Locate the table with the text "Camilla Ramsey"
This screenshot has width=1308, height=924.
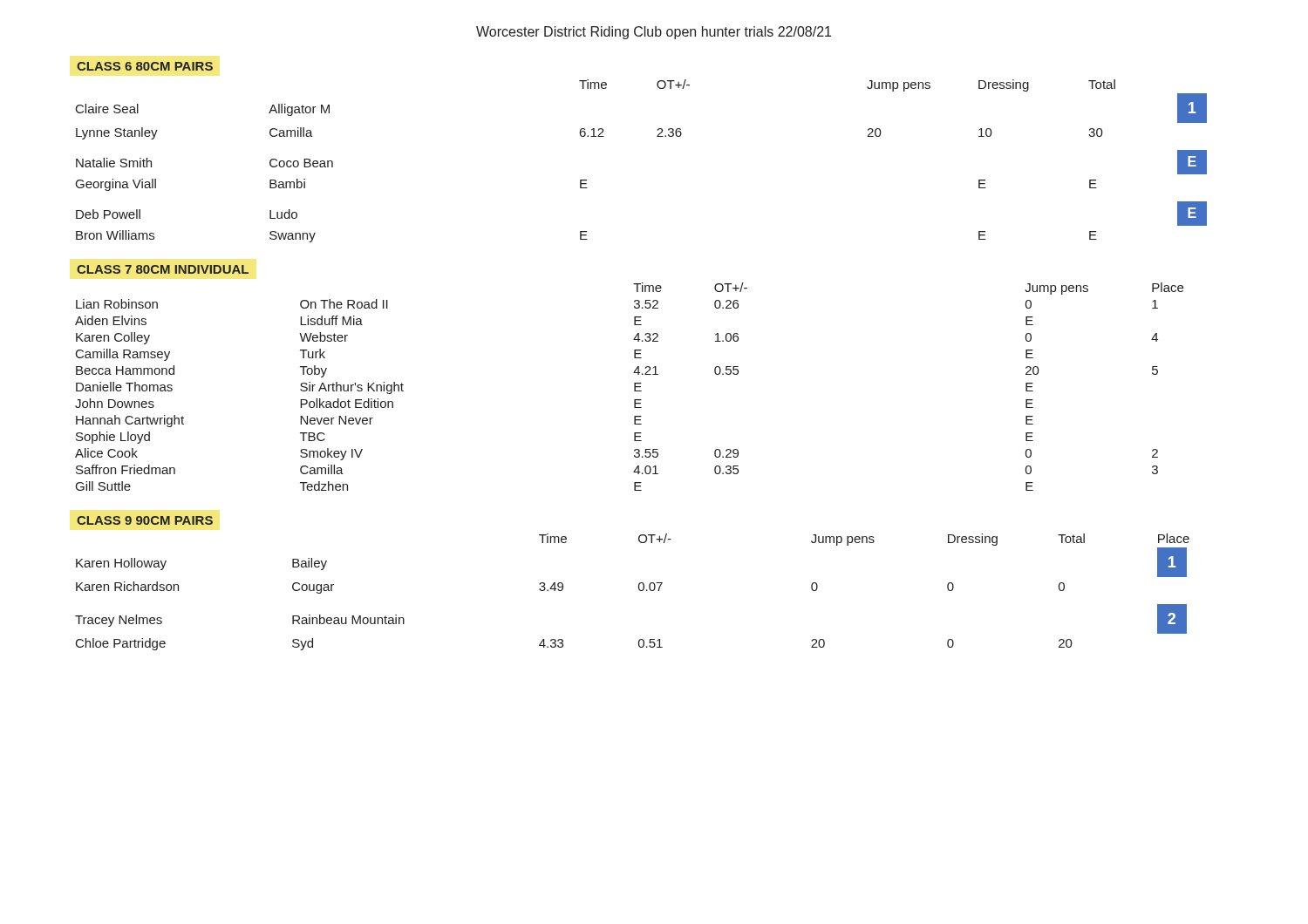click(x=654, y=387)
